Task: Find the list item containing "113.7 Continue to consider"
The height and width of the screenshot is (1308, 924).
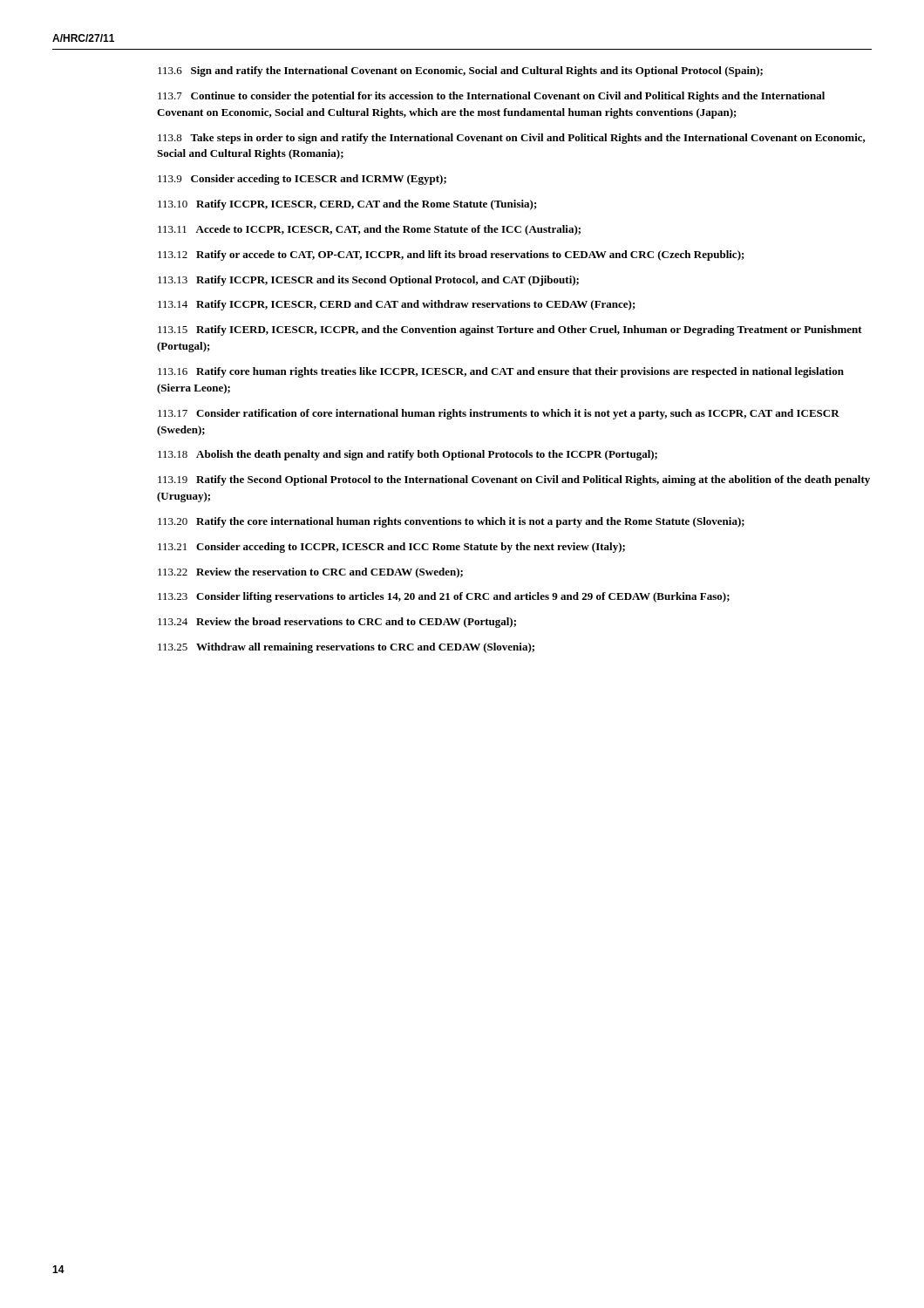Action: pyautogui.click(x=491, y=104)
